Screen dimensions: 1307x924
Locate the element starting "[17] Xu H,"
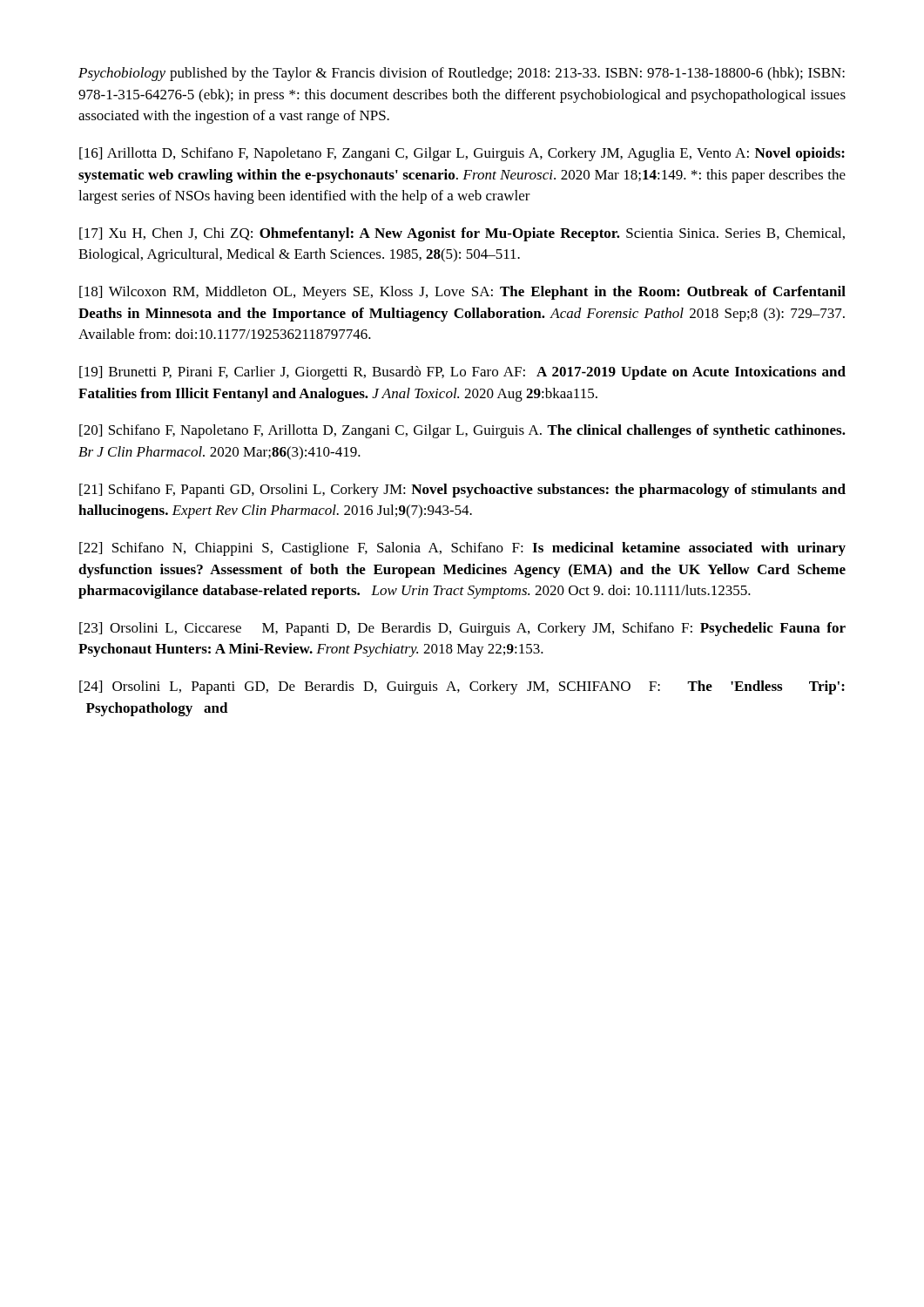tap(462, 244)
